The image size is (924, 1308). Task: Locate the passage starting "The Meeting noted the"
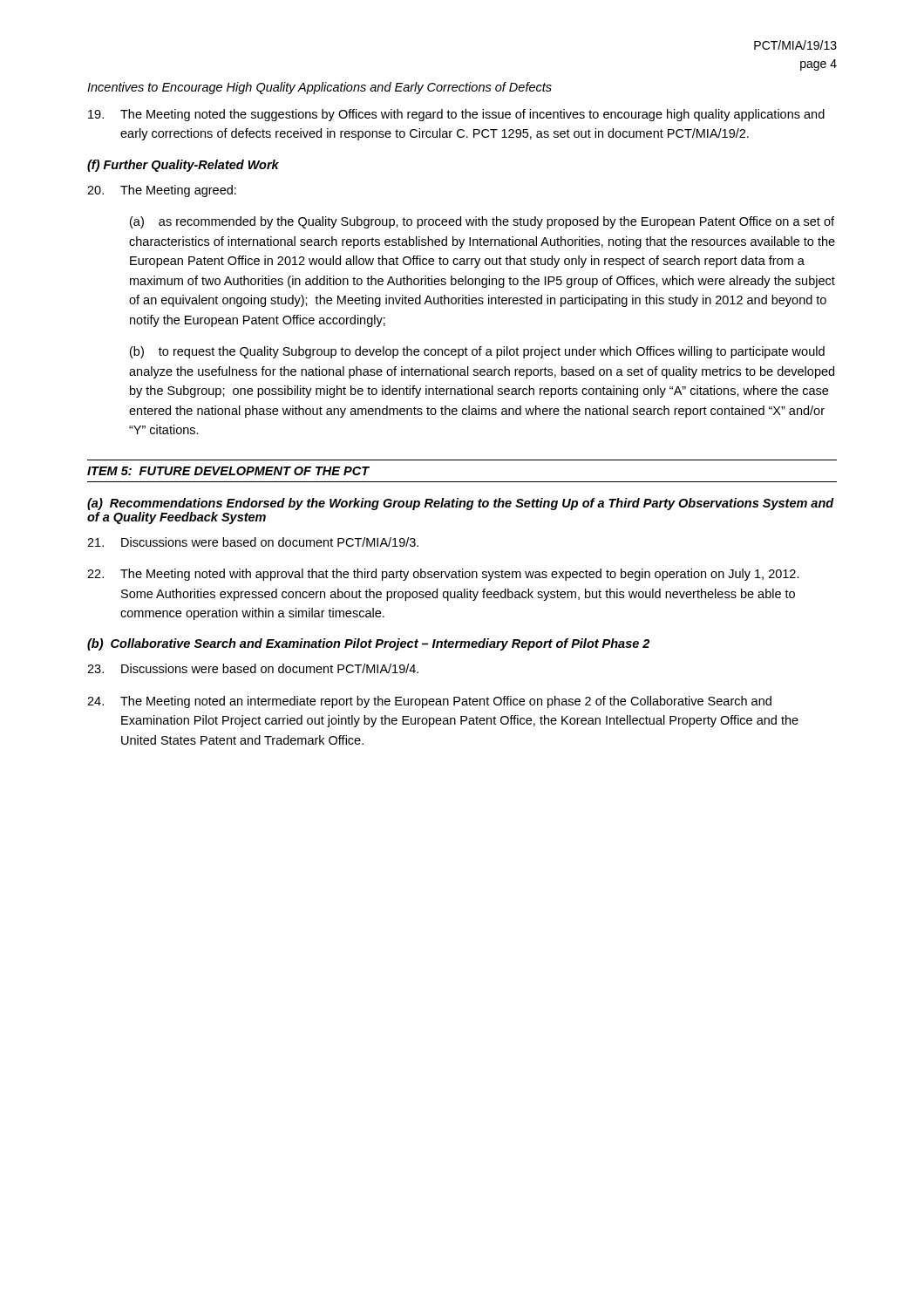tap(460, 124)
